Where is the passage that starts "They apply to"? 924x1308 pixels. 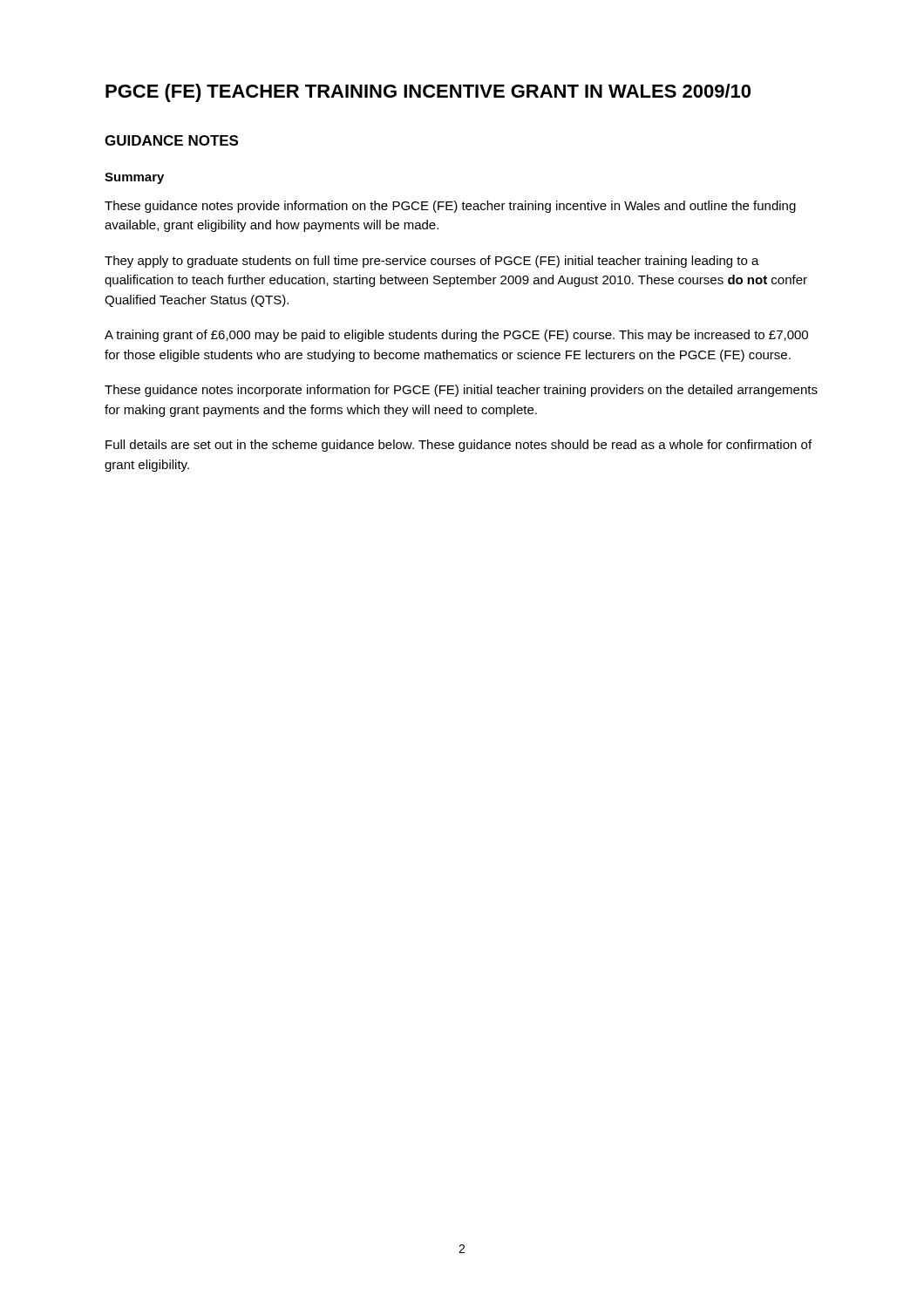click(456, 280)
